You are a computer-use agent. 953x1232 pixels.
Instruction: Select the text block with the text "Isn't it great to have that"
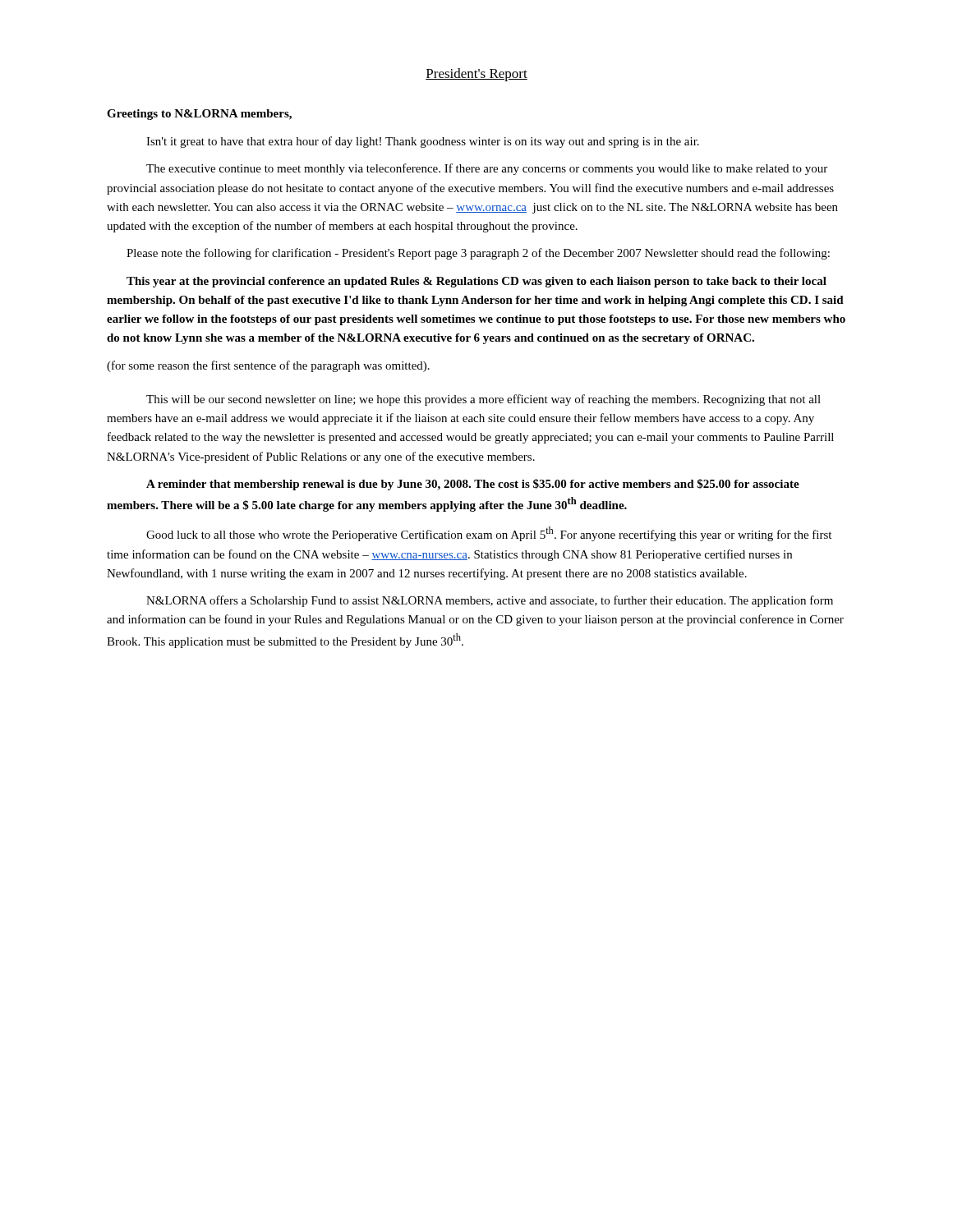[423, 141]
